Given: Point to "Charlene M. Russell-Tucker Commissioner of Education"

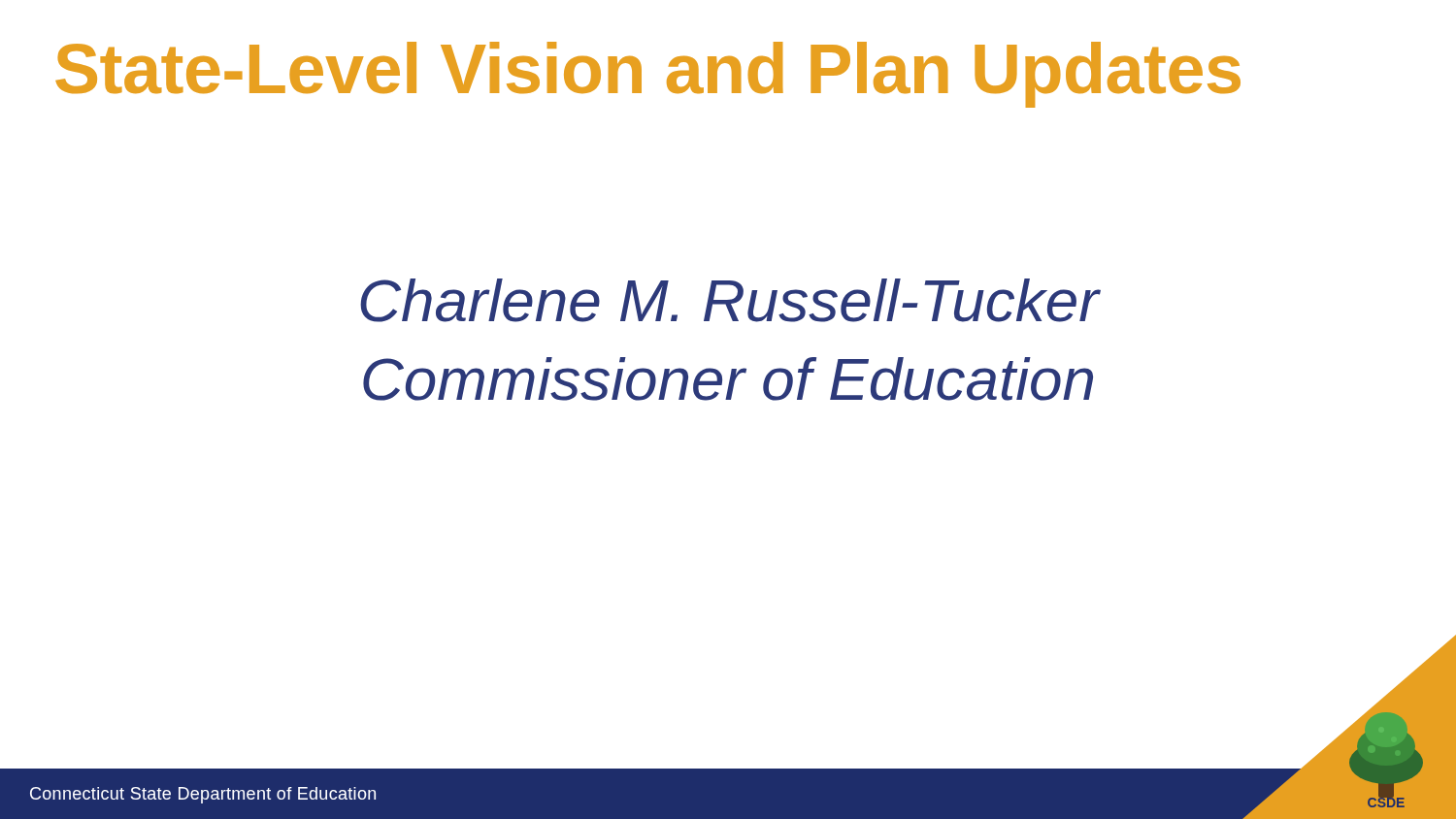Looking at the screenshot, I should 728,340.
